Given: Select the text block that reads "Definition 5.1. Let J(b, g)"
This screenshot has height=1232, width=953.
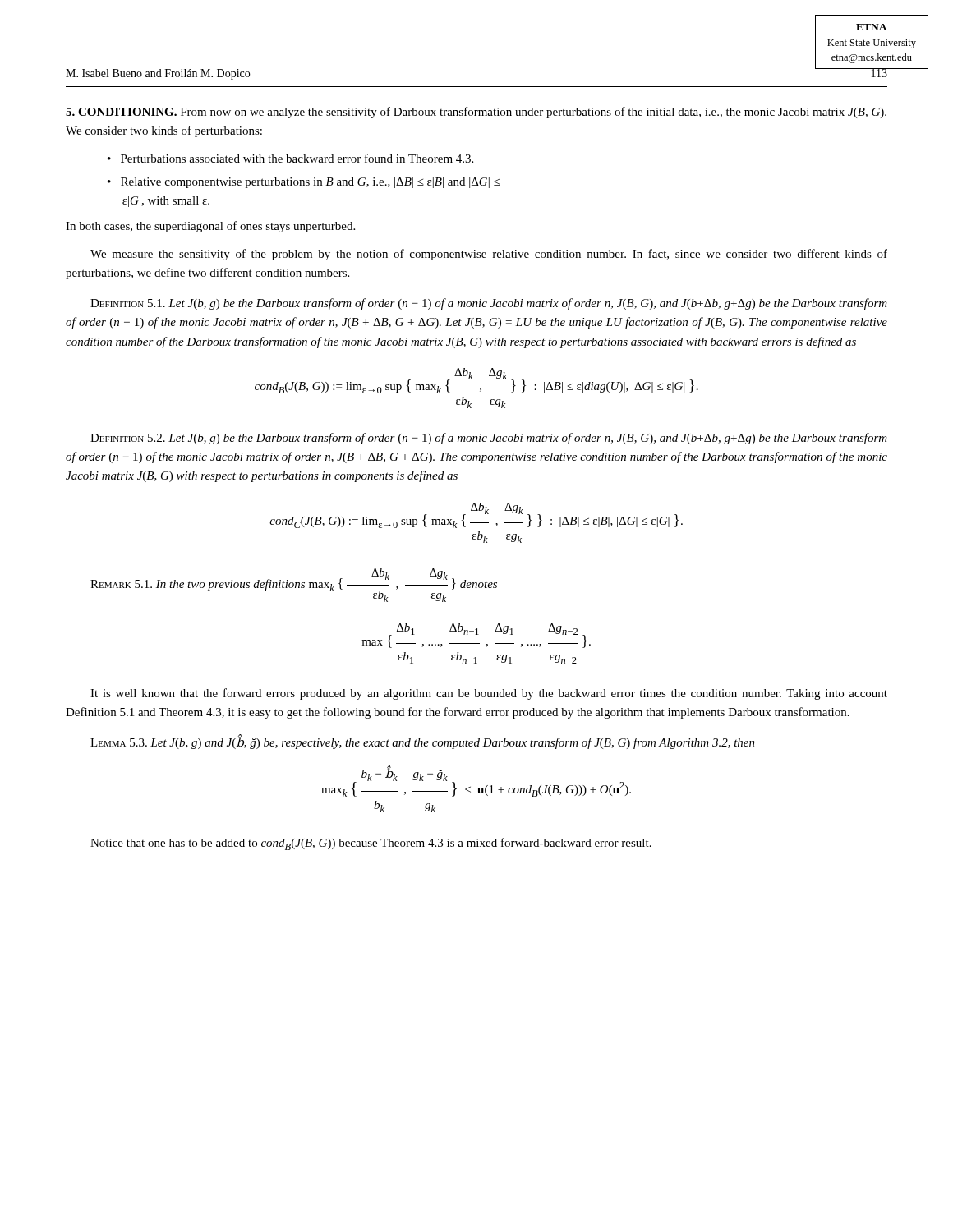Looking at the screenshot, I should [476, 323].
